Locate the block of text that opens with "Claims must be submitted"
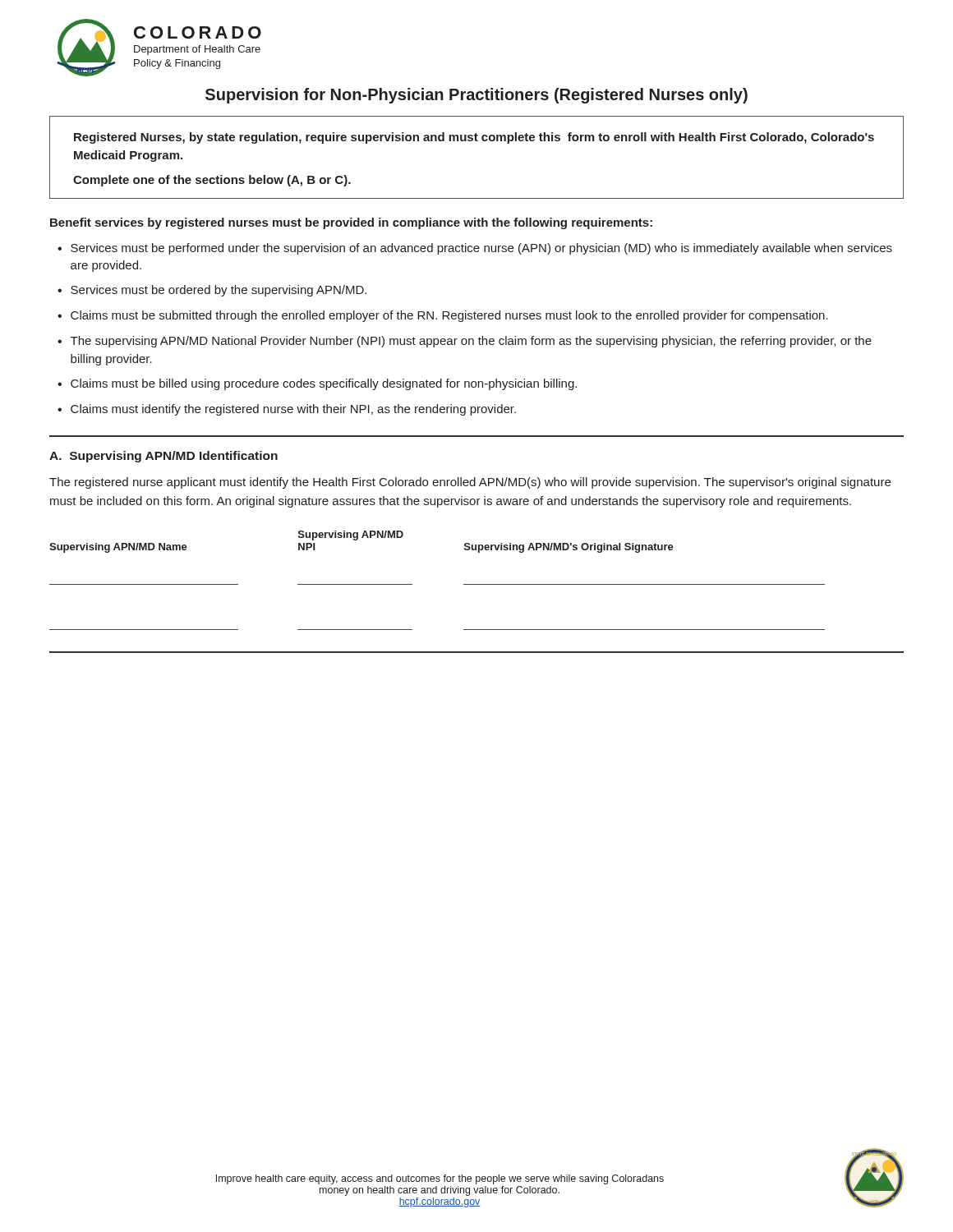The image size is (953, 1232). coord(449,315)
